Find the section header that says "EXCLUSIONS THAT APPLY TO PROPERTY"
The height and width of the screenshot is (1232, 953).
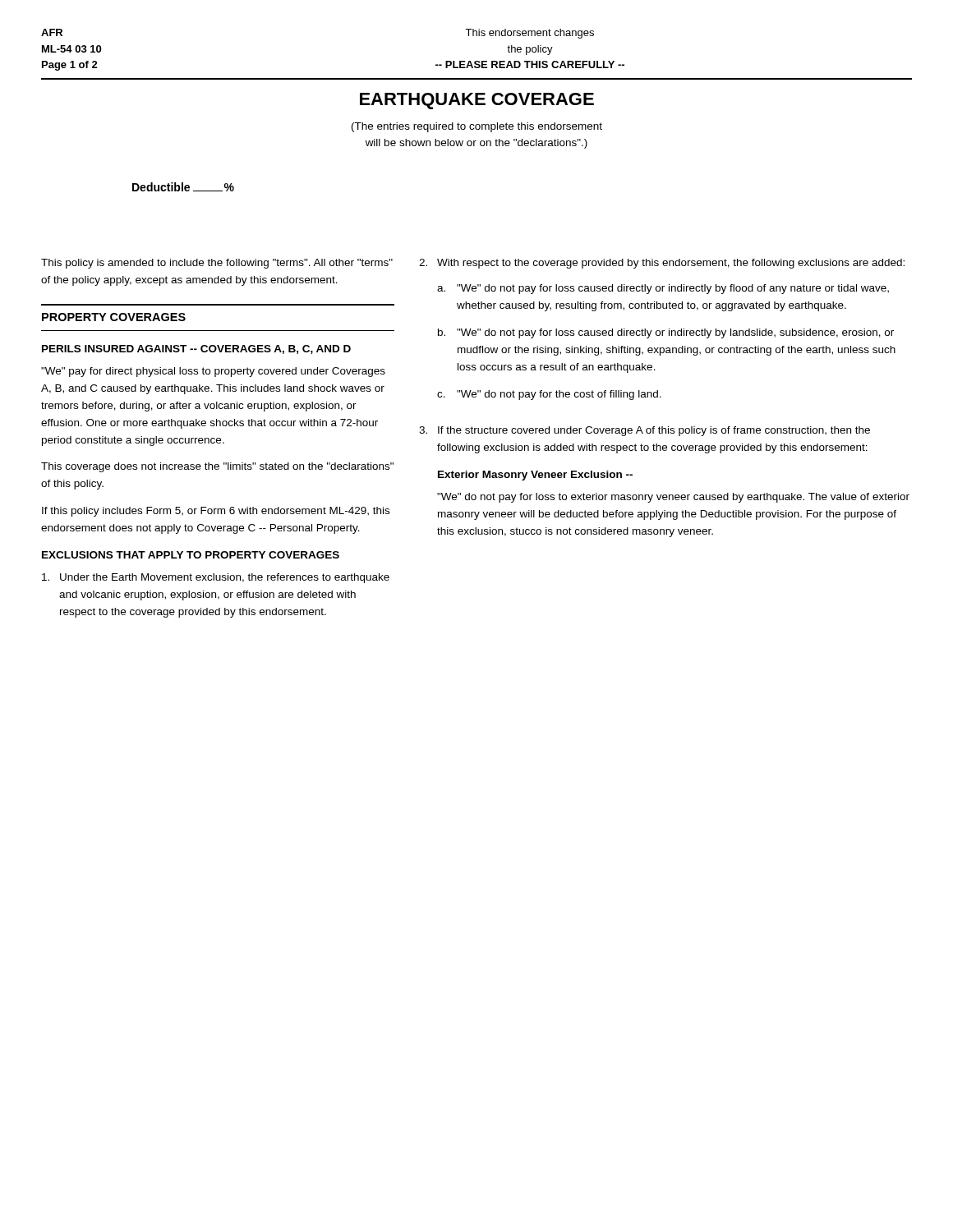click(x=218, y=555)
